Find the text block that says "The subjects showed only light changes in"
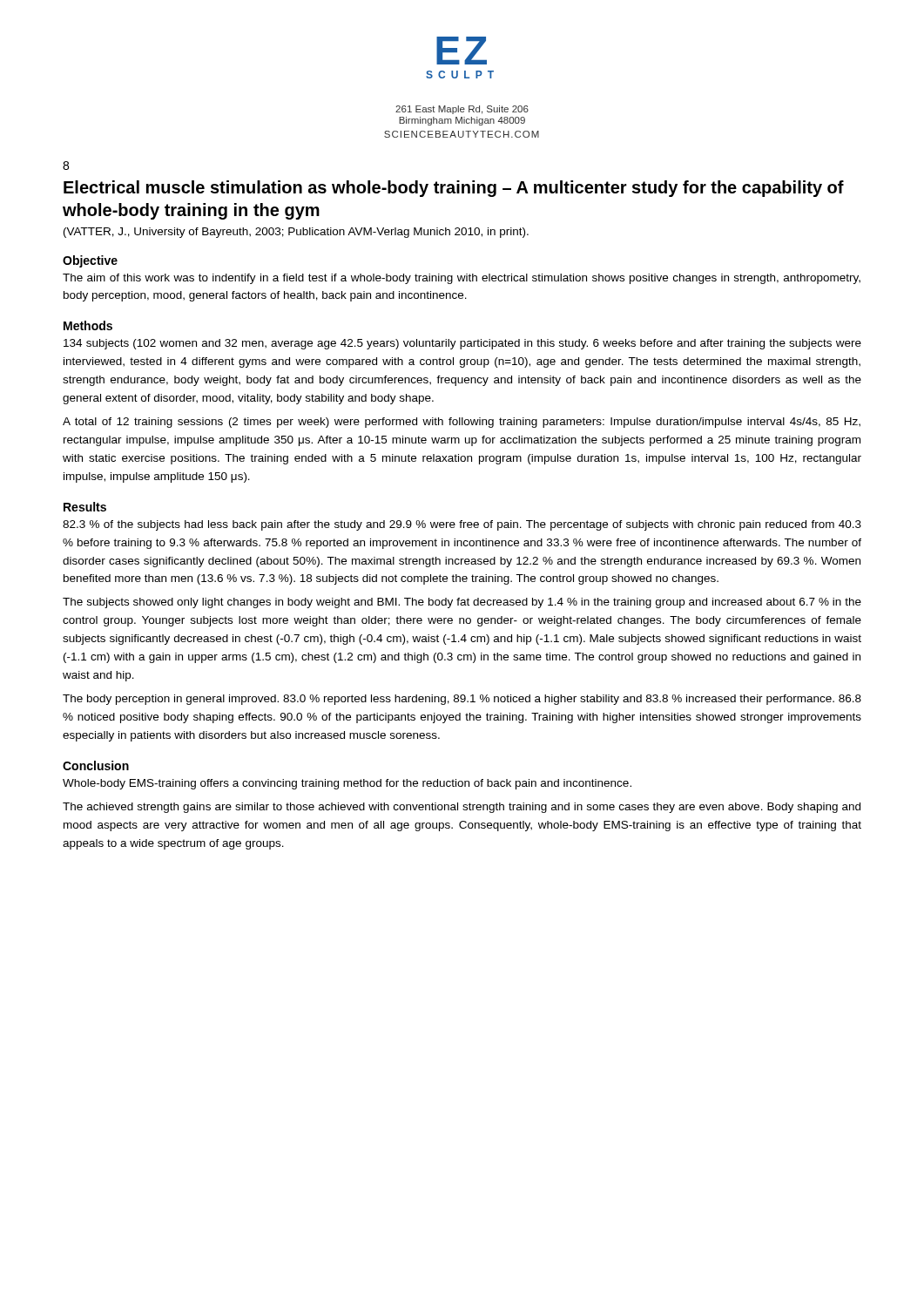 pyautogui.click(x=462, y=638)
